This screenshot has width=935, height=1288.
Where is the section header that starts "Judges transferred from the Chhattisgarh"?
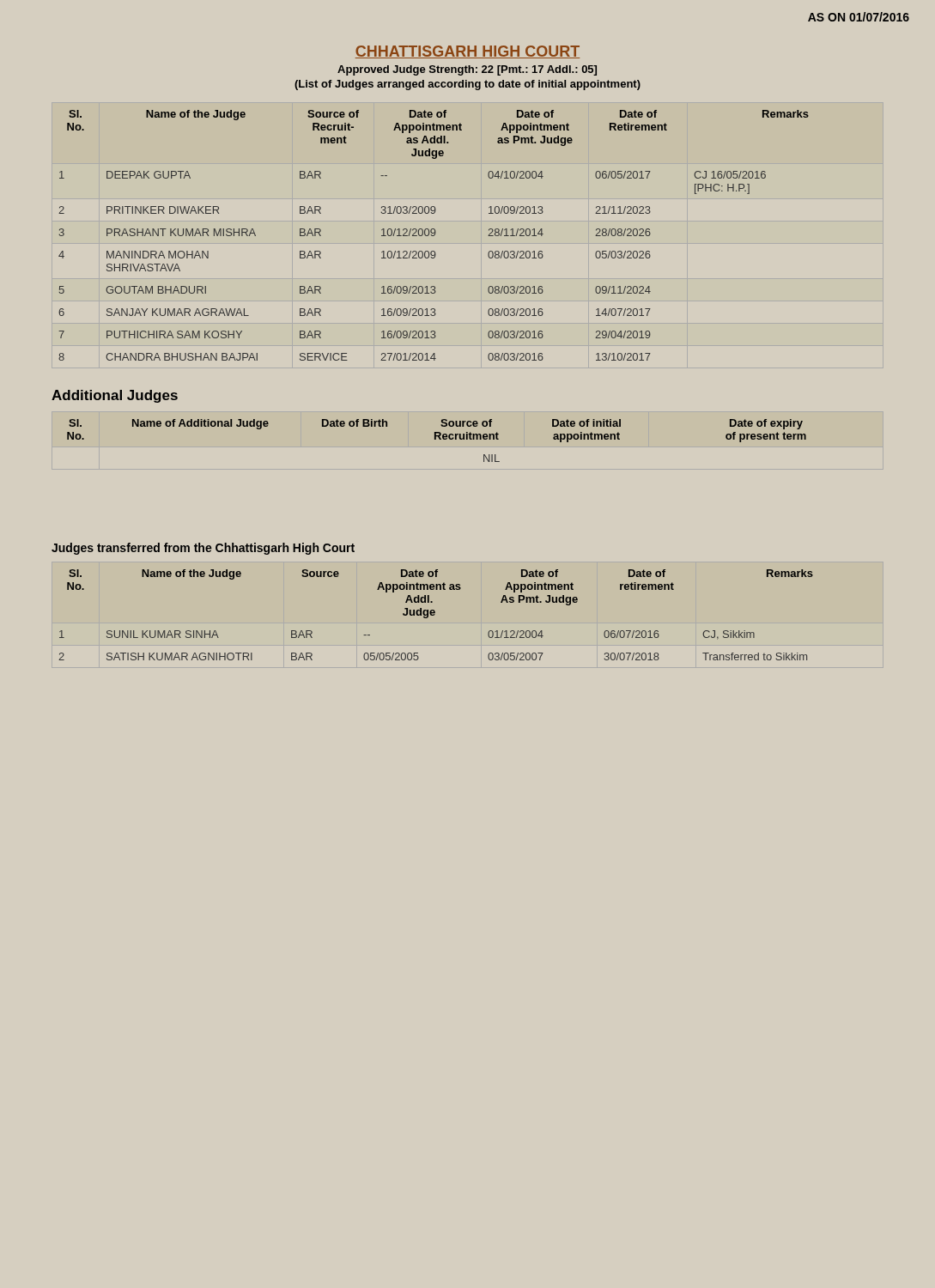(x=203, y=548)
